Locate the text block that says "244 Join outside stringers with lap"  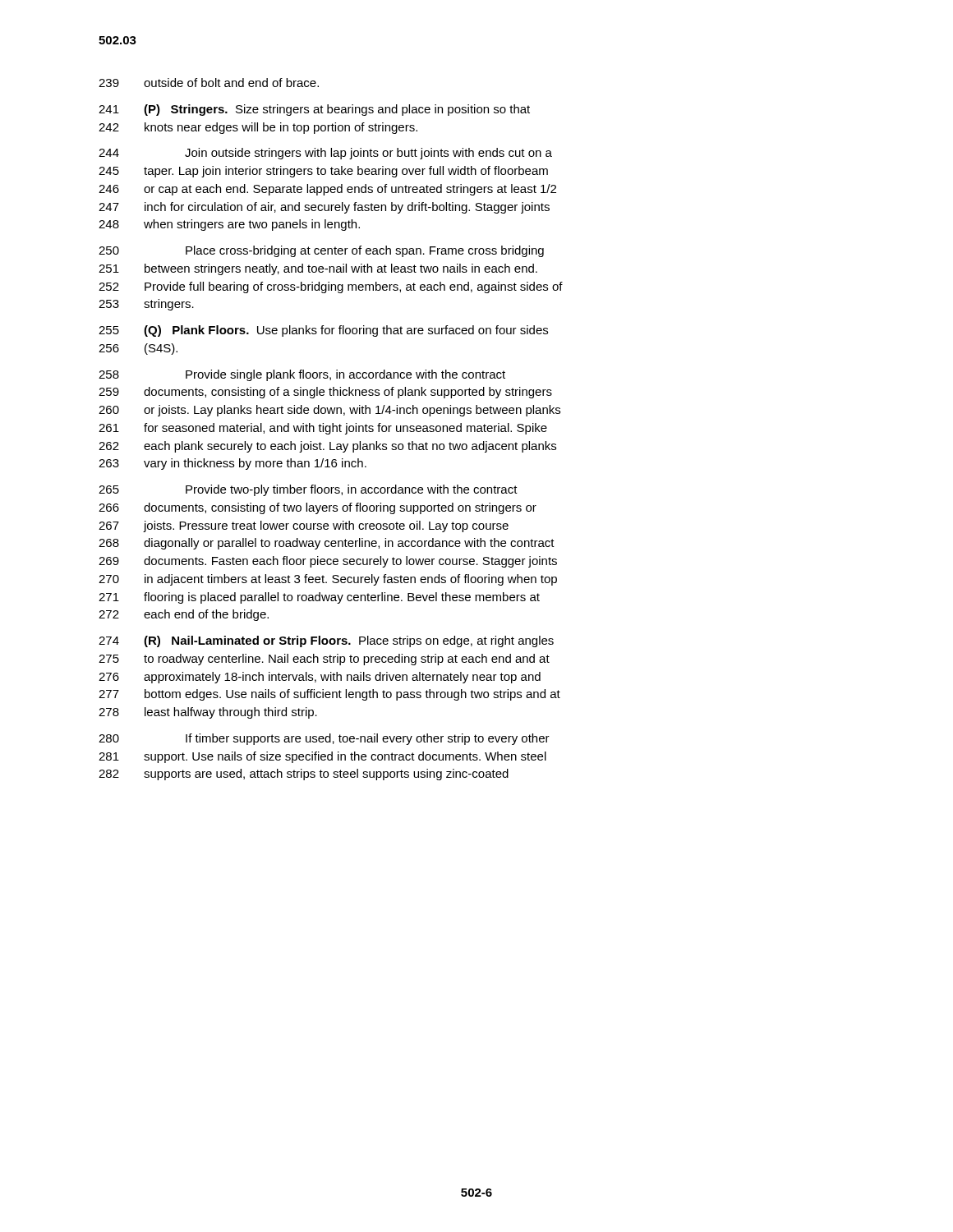tap(448, 189)
